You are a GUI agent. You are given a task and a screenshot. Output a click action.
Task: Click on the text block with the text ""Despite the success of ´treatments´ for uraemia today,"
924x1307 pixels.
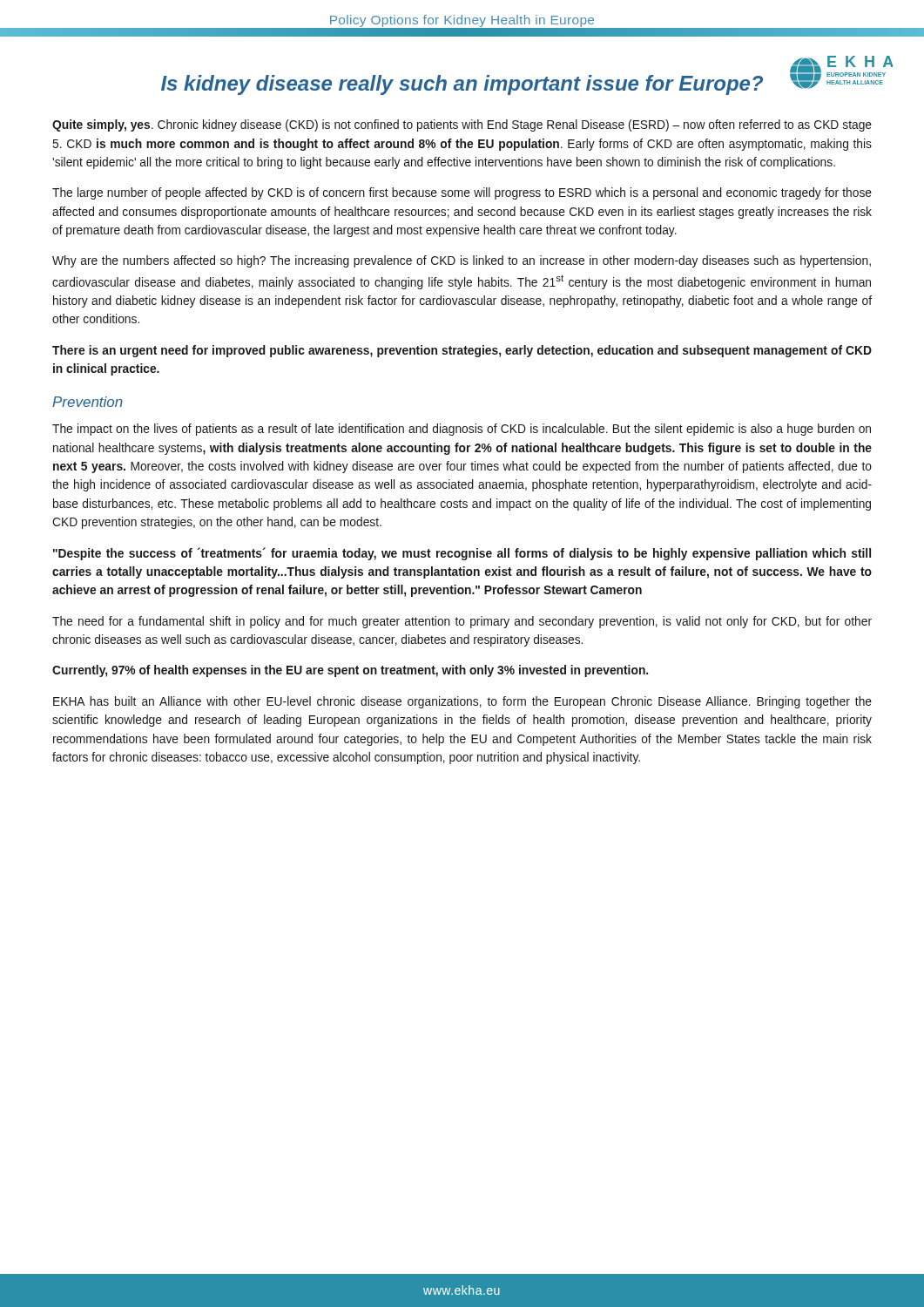click(x=462, y=572)
